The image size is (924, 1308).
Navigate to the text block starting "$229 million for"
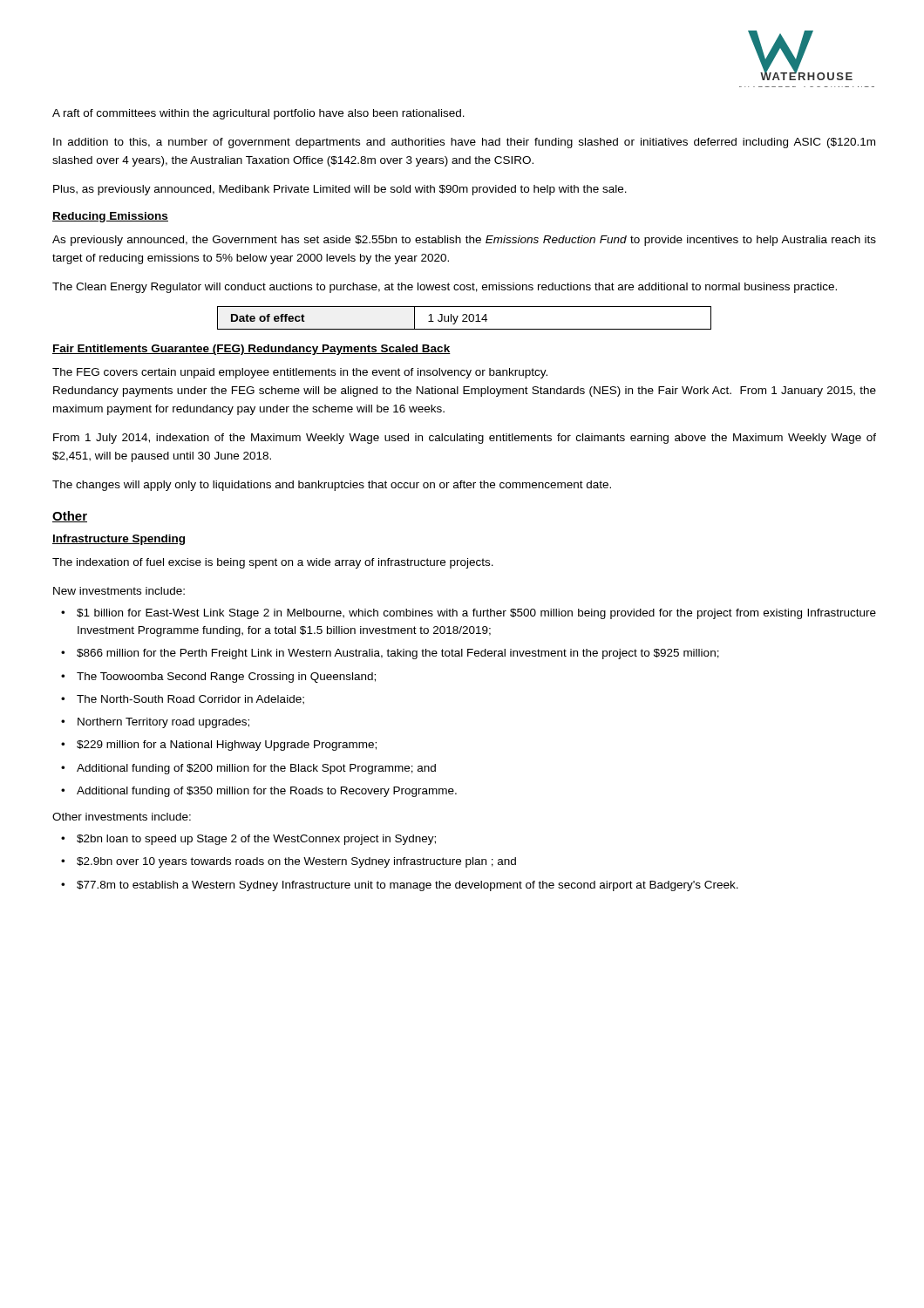tap(227, 745)
